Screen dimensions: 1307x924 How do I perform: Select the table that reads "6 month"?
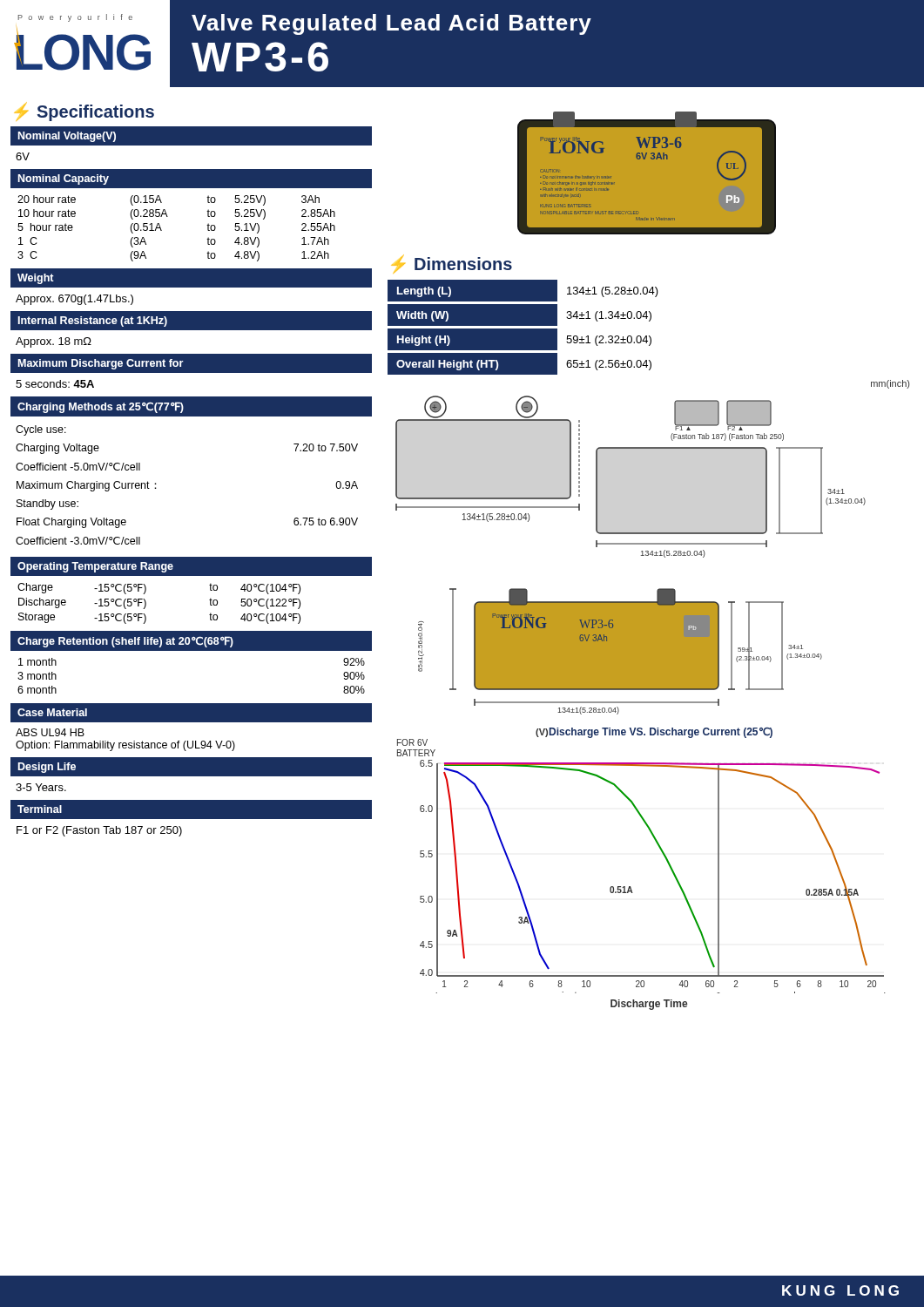pyautogui.click(x=191, y=676)
